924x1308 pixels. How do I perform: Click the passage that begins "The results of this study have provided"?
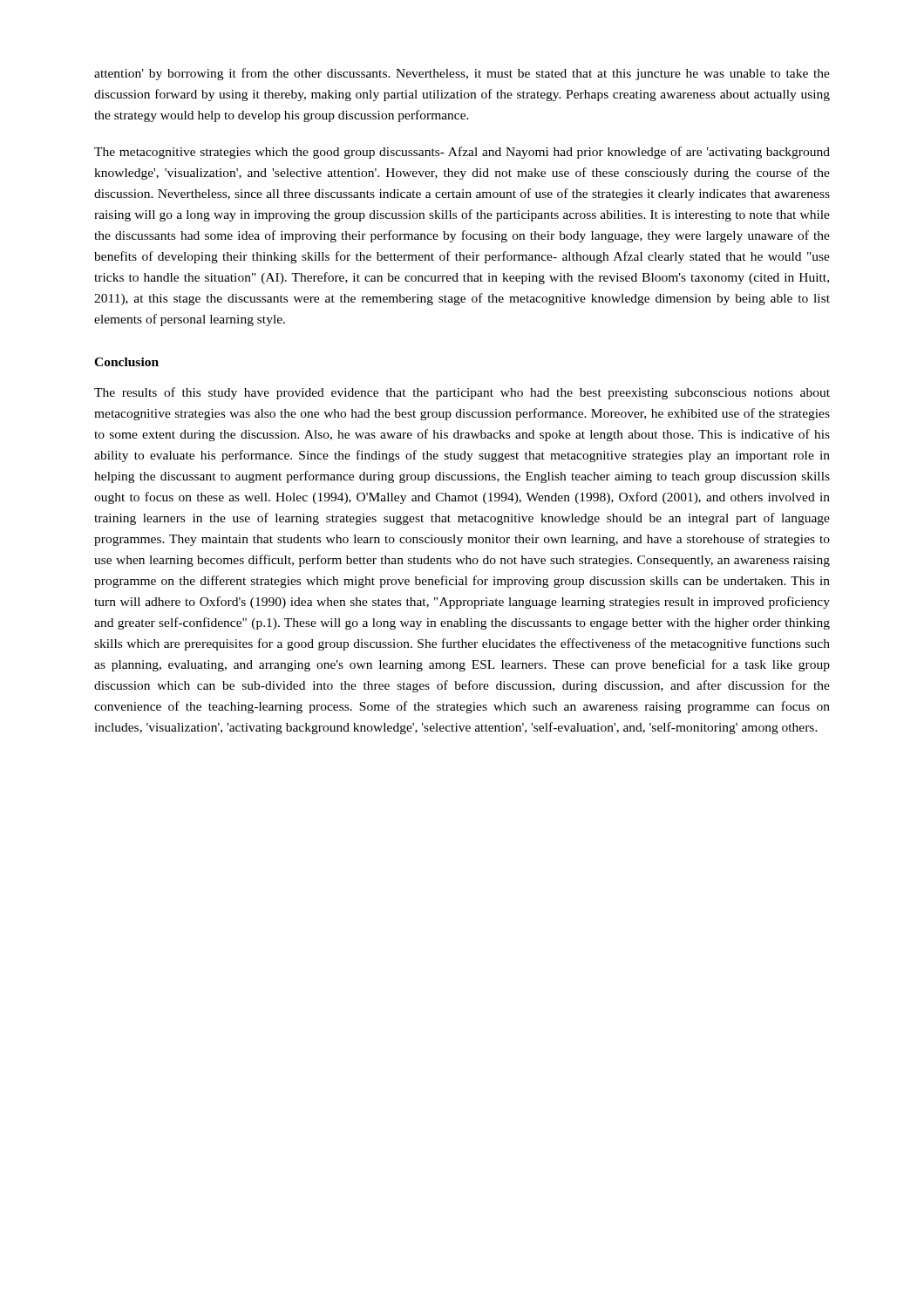point(462,560)
